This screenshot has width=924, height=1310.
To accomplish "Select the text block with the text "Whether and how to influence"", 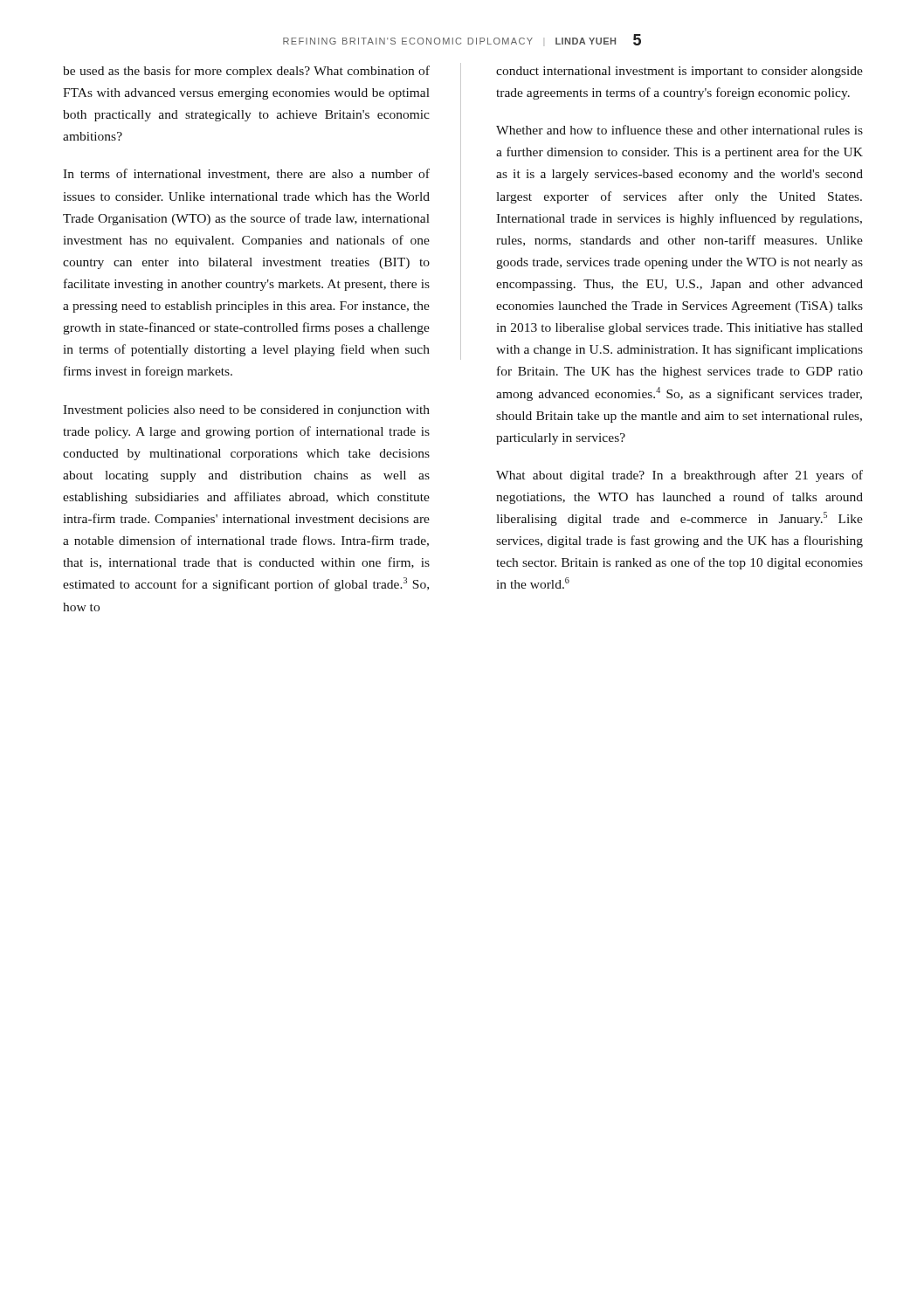I will pyautogui.click(x=679, y=283).
